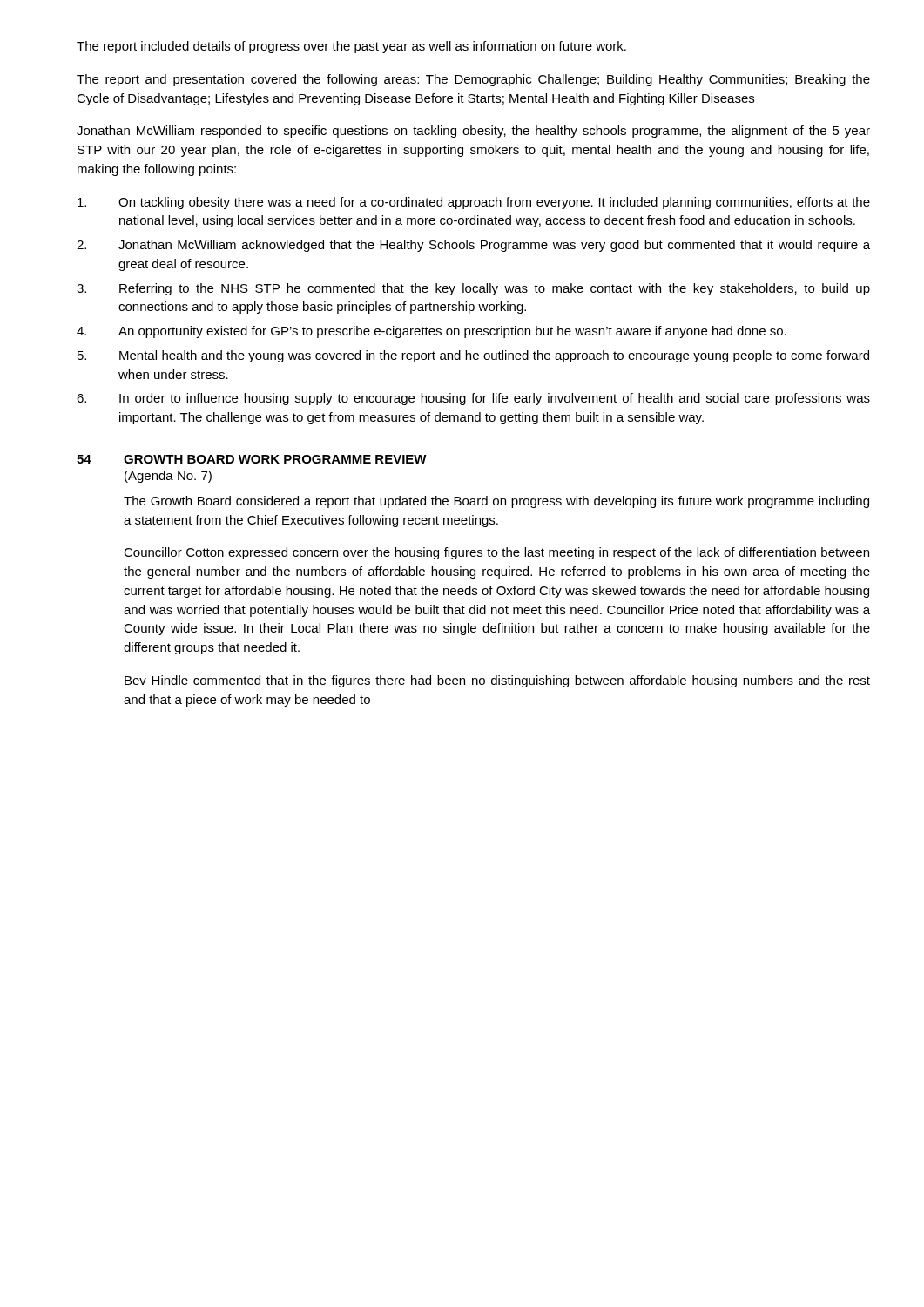Find the block starting "Bev Hindle commented that in"
This screenshot has height=1307, width=924.
[x=497, y=689]
